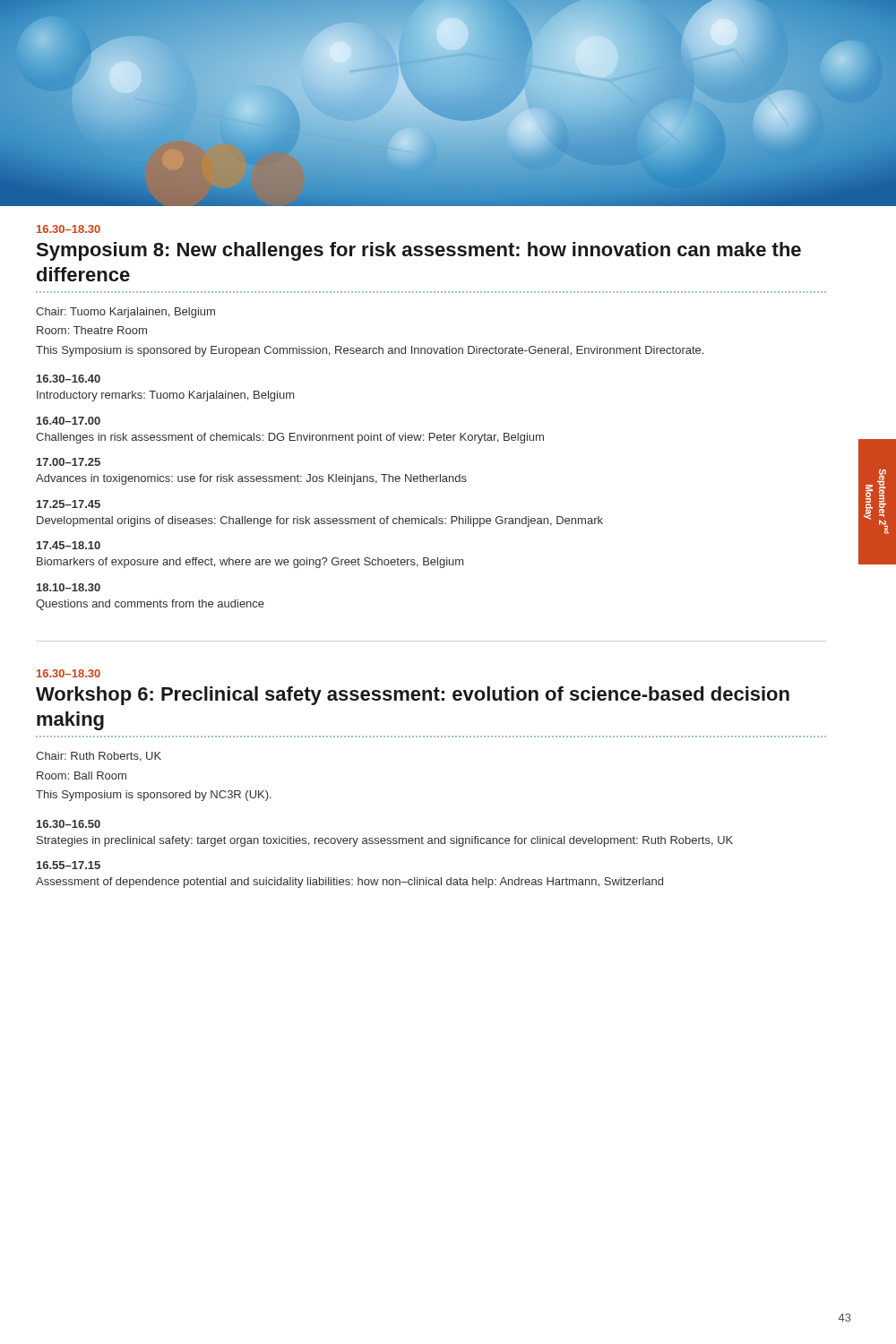The height and width of the screenshot is (1344, 896).
Task: Select the illustration
Action: 448,103
